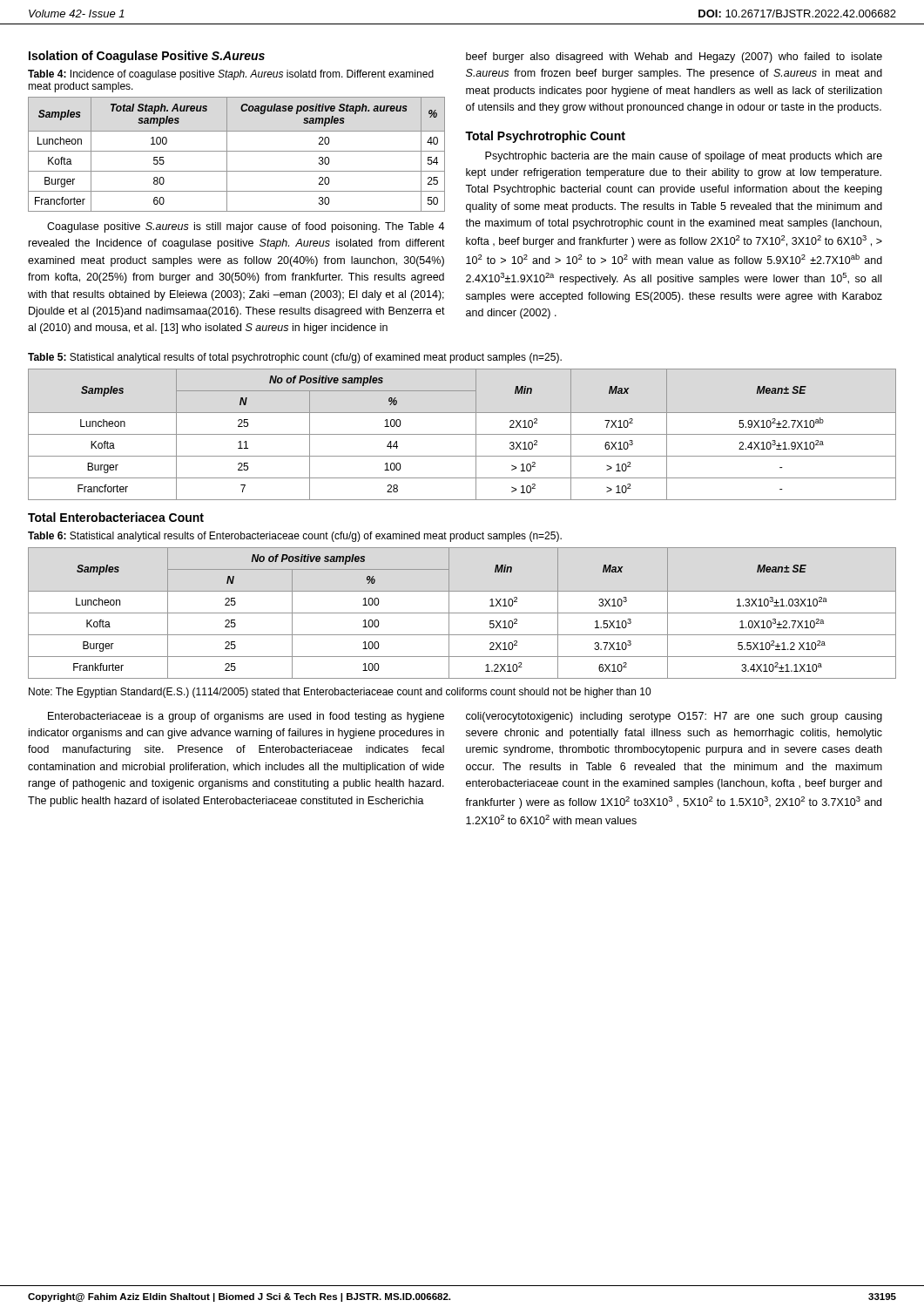Click where it says "Total Enterobacteriacea Count"
The width and height of the screenshot is (924, 1307).
(x=116, y=517)
